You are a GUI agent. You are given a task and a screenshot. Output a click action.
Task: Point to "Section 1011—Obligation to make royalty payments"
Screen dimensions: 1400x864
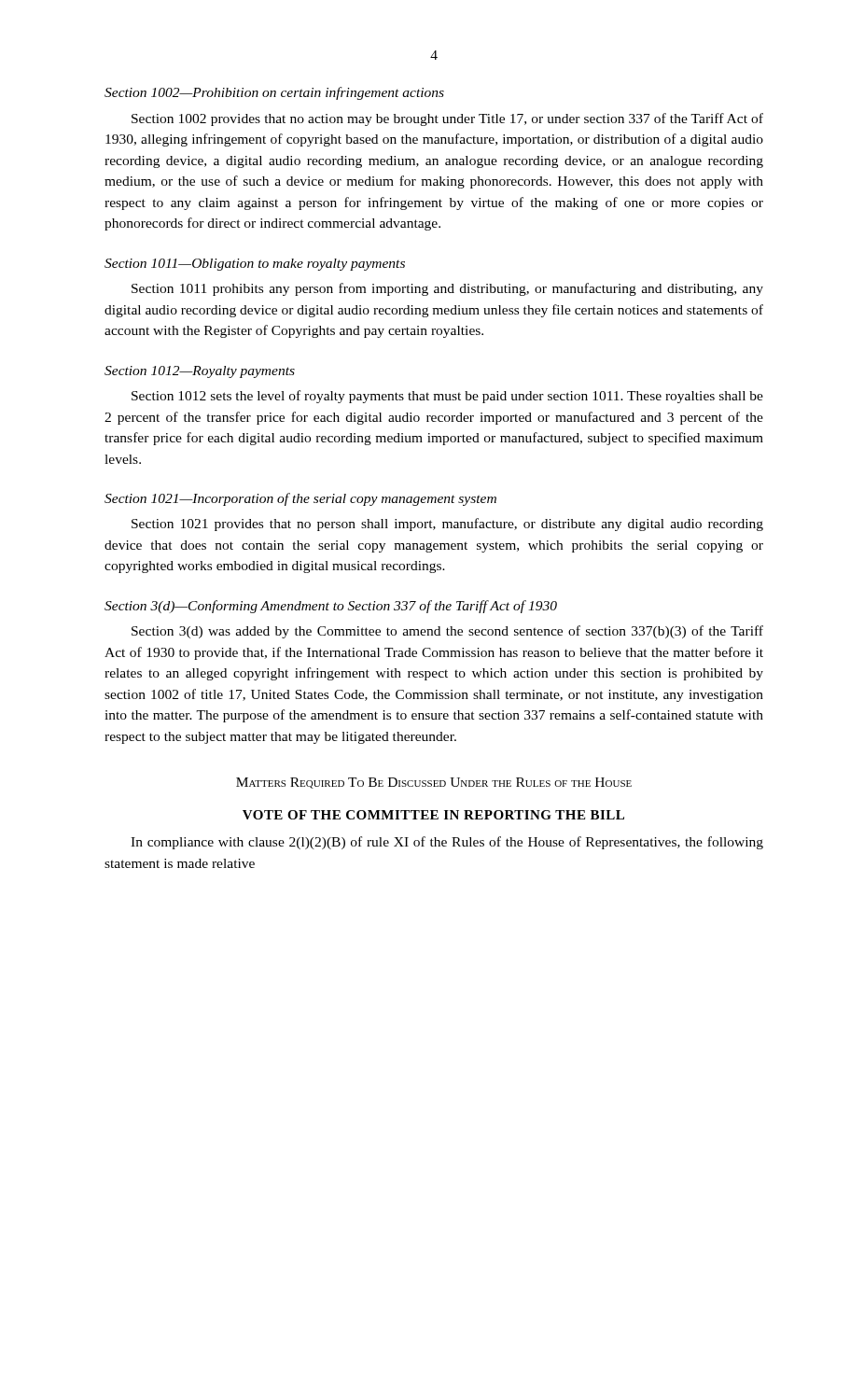[x=255, y=262]
